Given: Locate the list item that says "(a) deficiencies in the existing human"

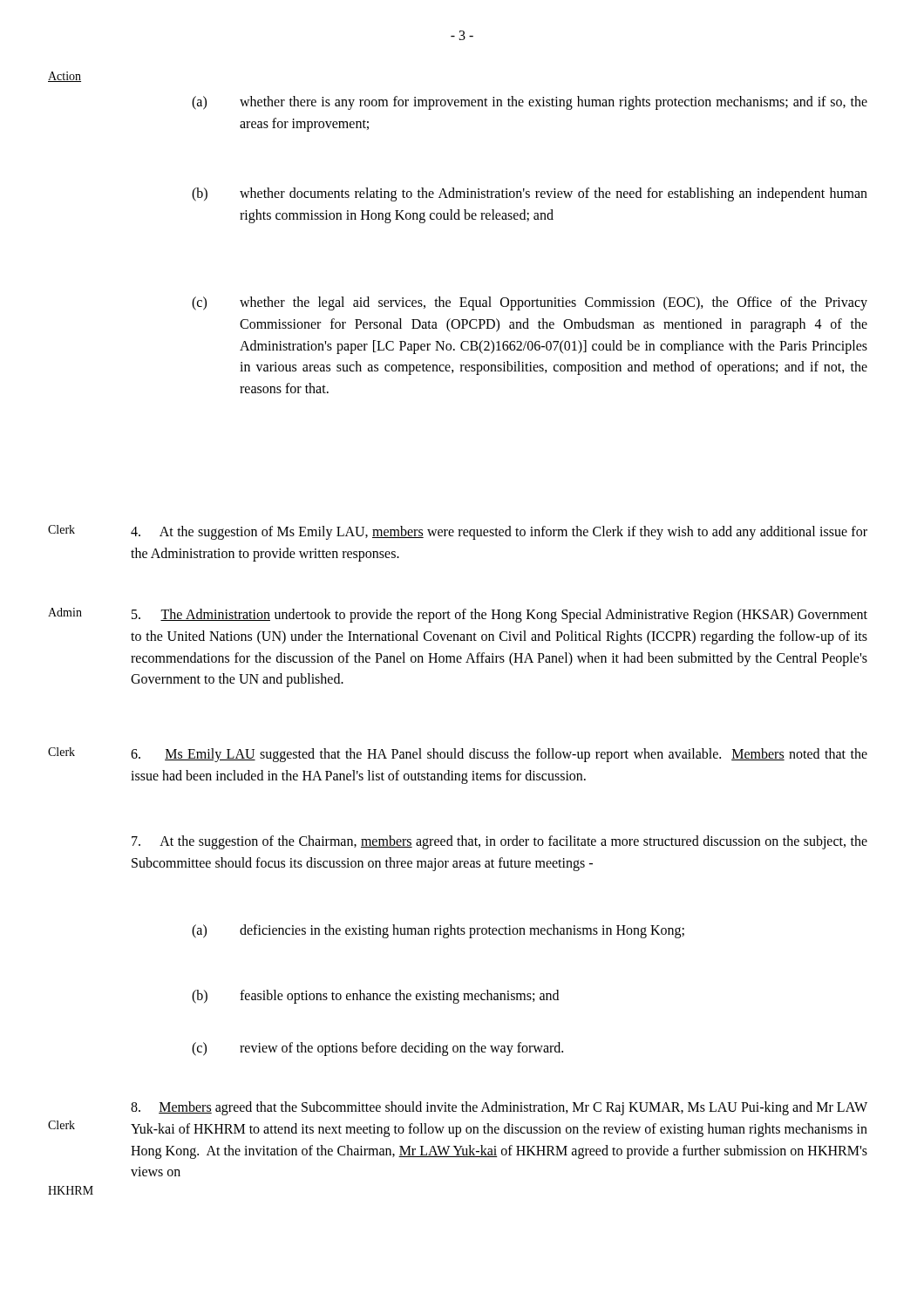Looking at the screenshot, I should [438, 931].
